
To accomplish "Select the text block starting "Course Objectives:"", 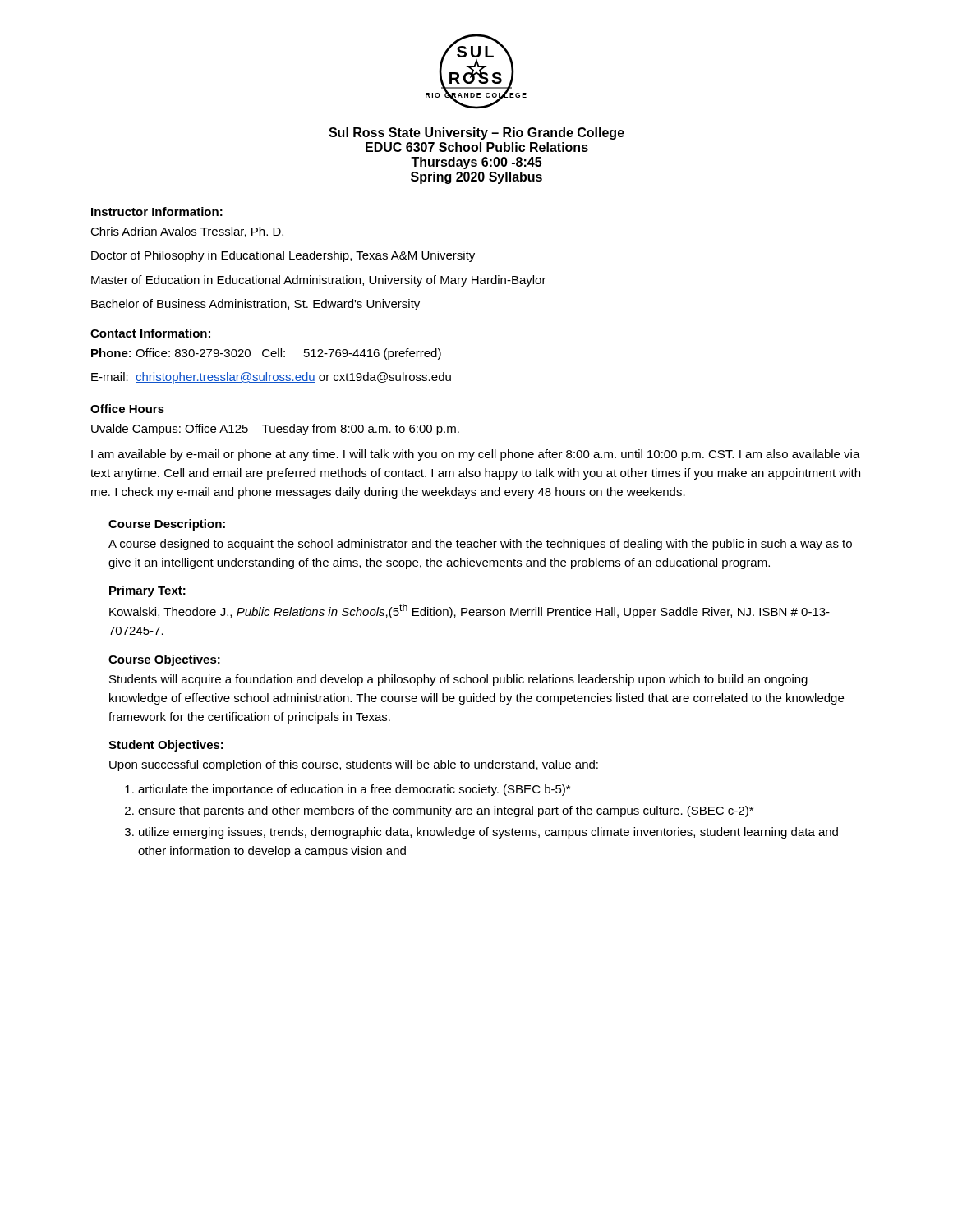I will coord(165,659).
